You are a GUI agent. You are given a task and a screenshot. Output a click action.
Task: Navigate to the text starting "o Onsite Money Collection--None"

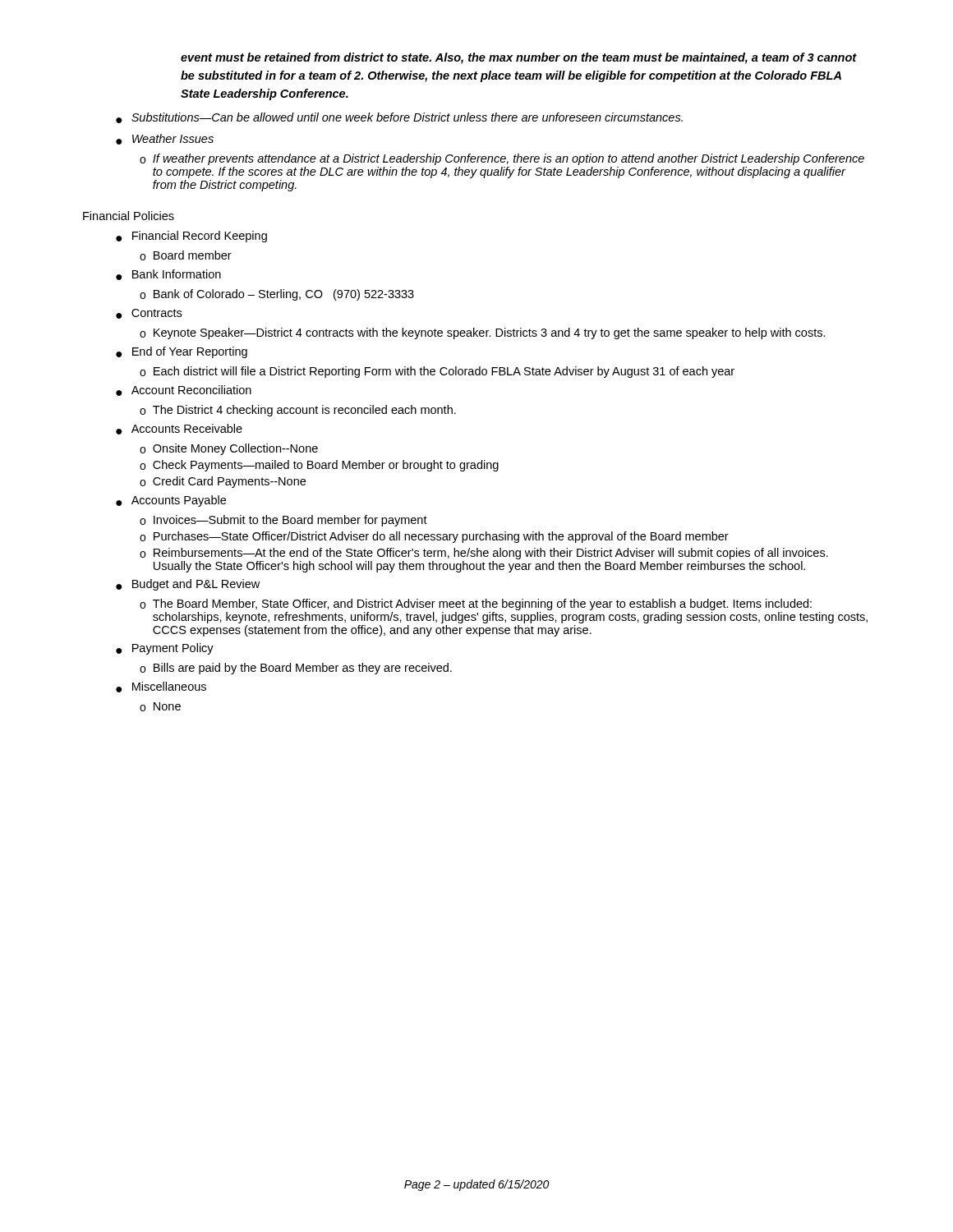tap(229, 449)
